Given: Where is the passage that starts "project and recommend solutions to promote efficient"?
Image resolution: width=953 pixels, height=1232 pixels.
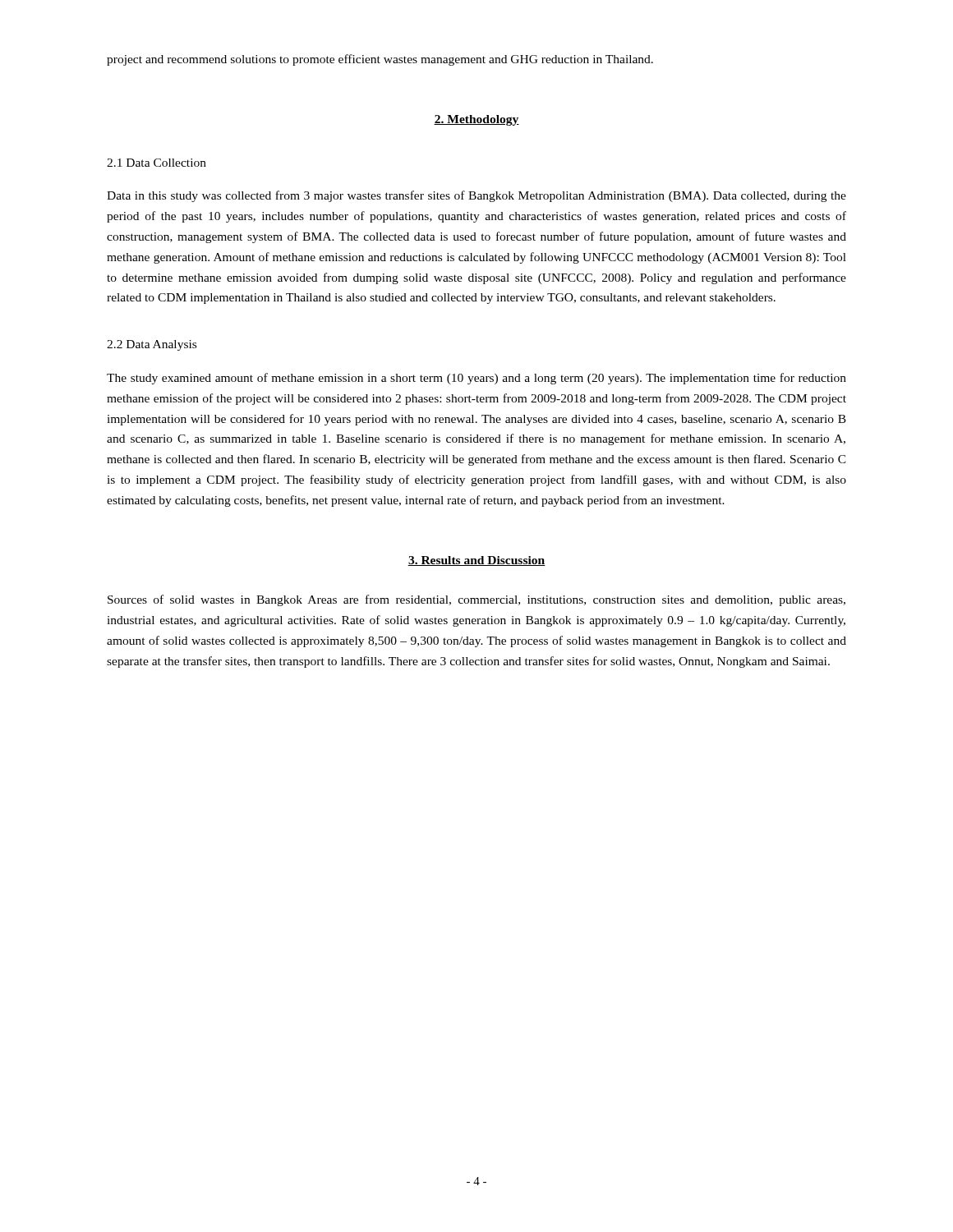Looking at the screenshot, I should (380, 59).
